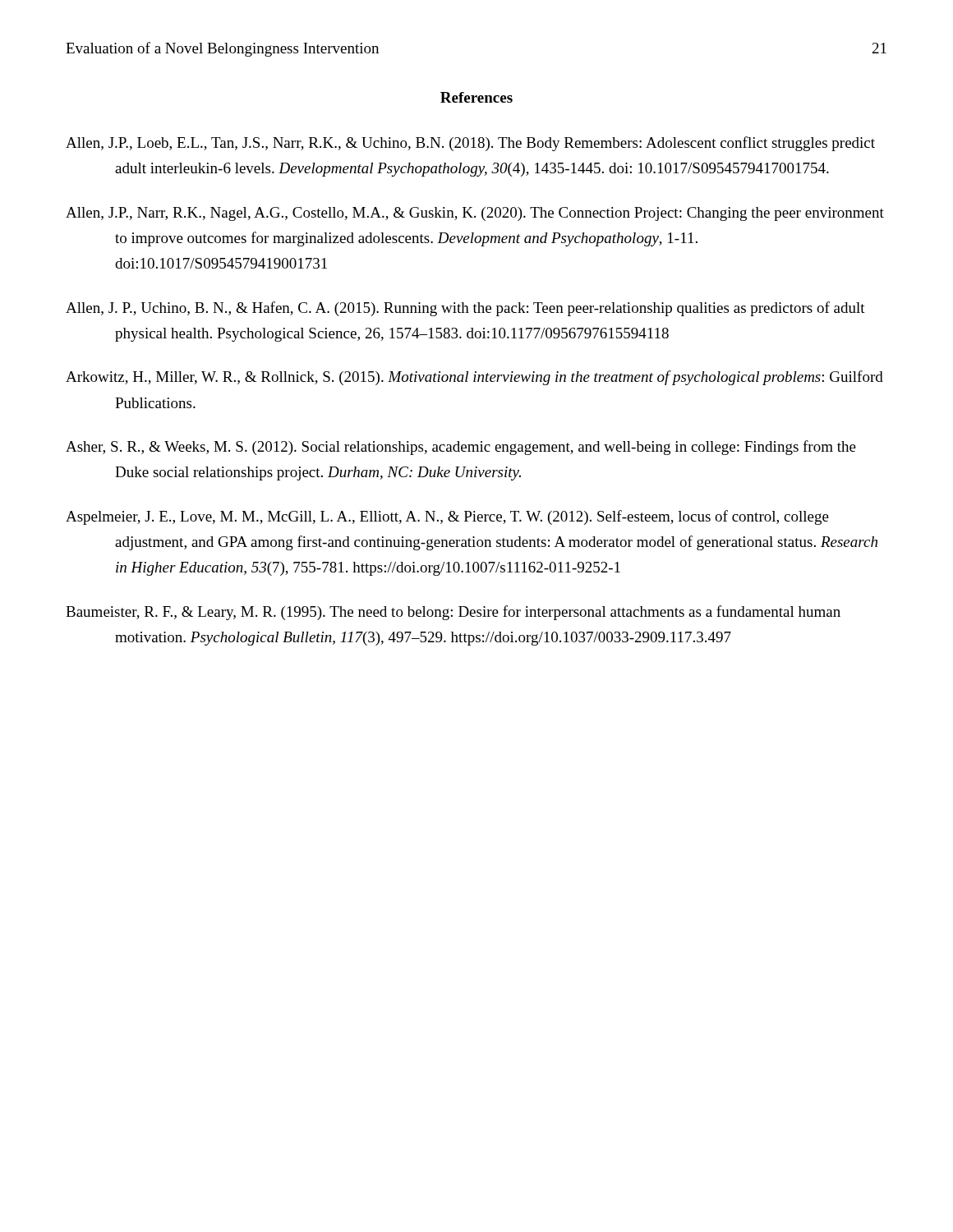Locate the list item with the text "Allen, J.P., Narr,"

pyautogui.click(x=476, y=238)
